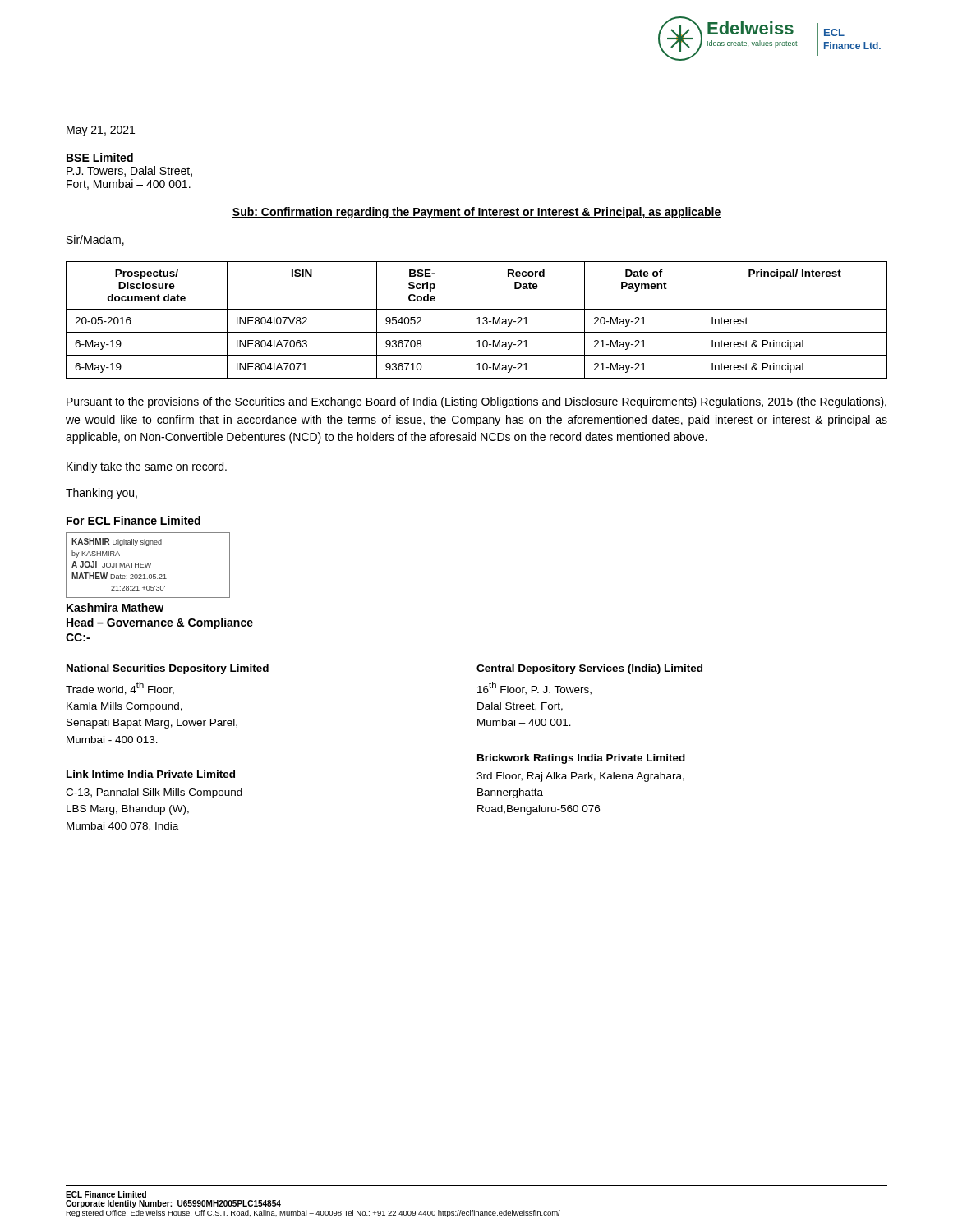Screen dimensions: 1232x953
Task: Click on the text block with the text "National Securities Depository Limited Trade world, 4th Floor,"
Action: pos(168,669)
